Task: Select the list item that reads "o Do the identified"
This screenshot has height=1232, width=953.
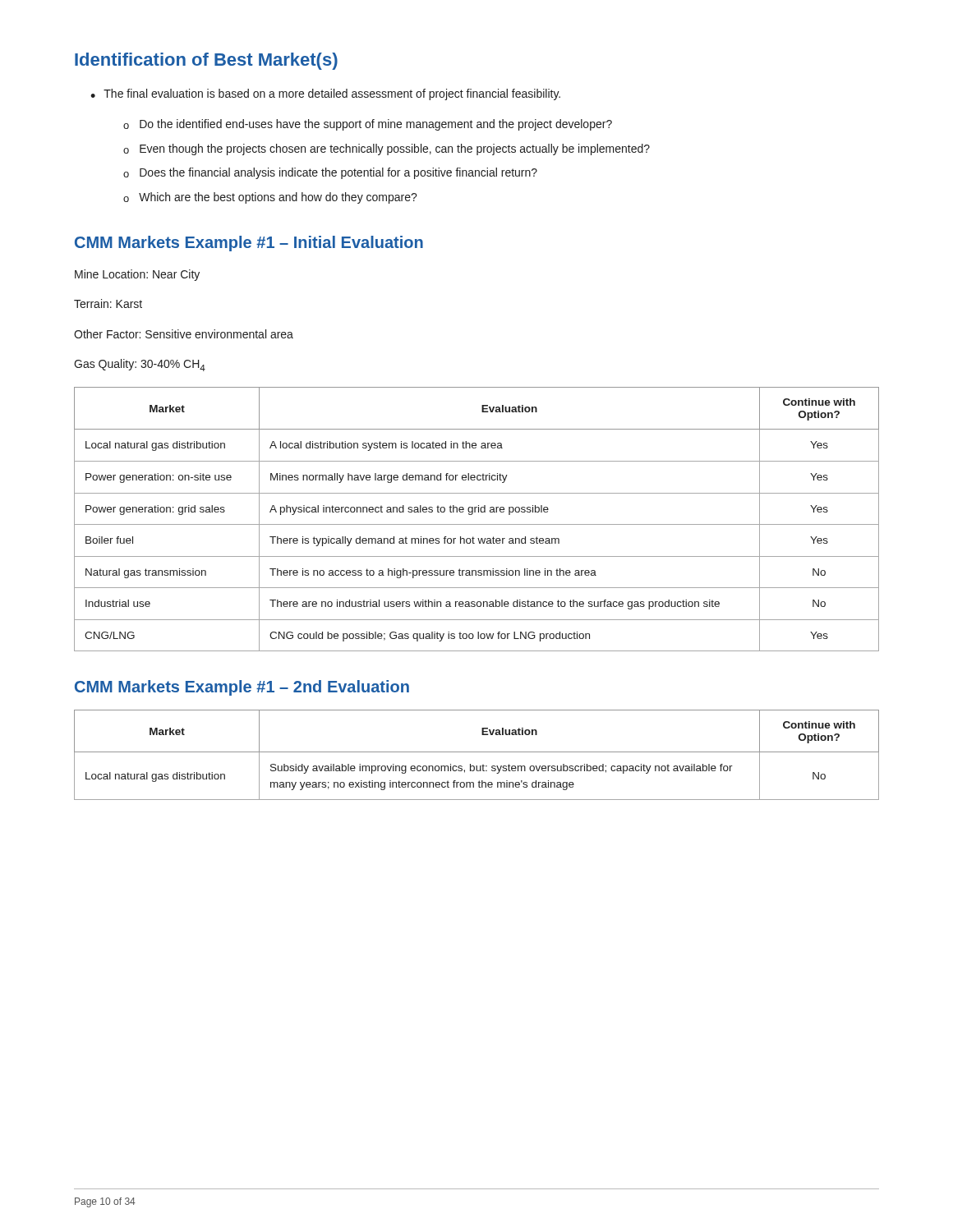Action: tap(501, 125)
